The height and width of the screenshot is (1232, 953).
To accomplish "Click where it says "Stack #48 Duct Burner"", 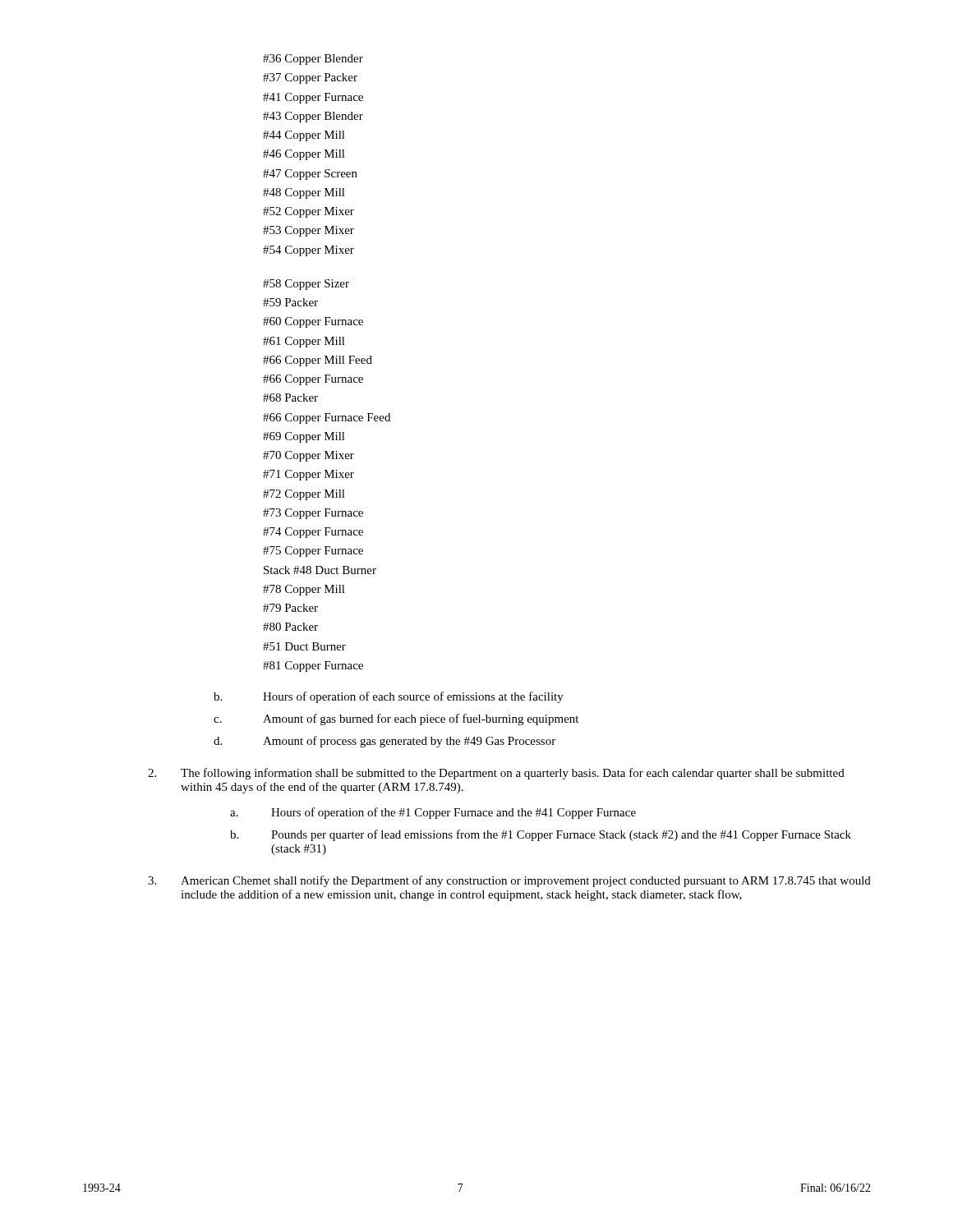I will 320,570.
